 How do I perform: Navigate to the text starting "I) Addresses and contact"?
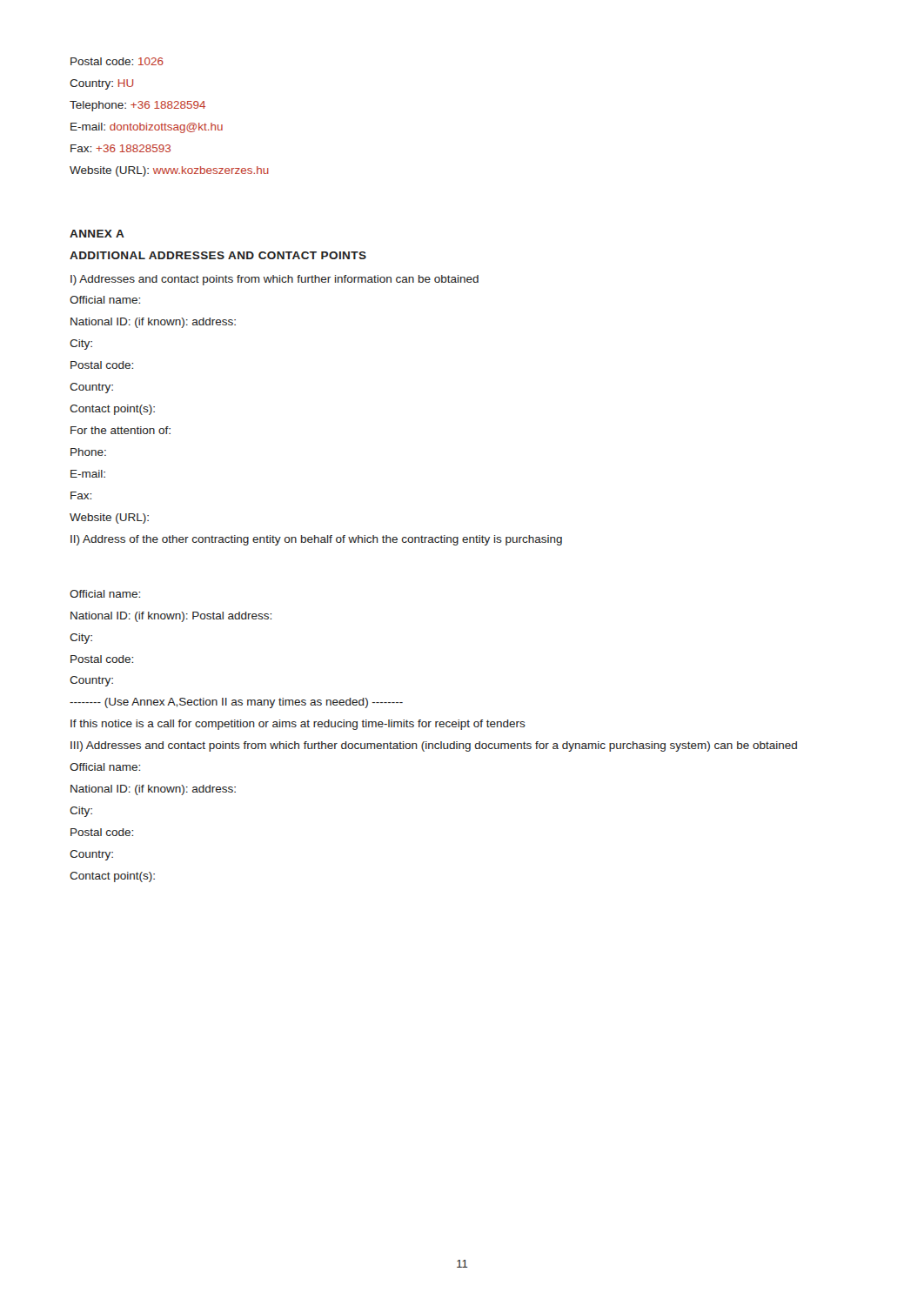click(274, 278)
